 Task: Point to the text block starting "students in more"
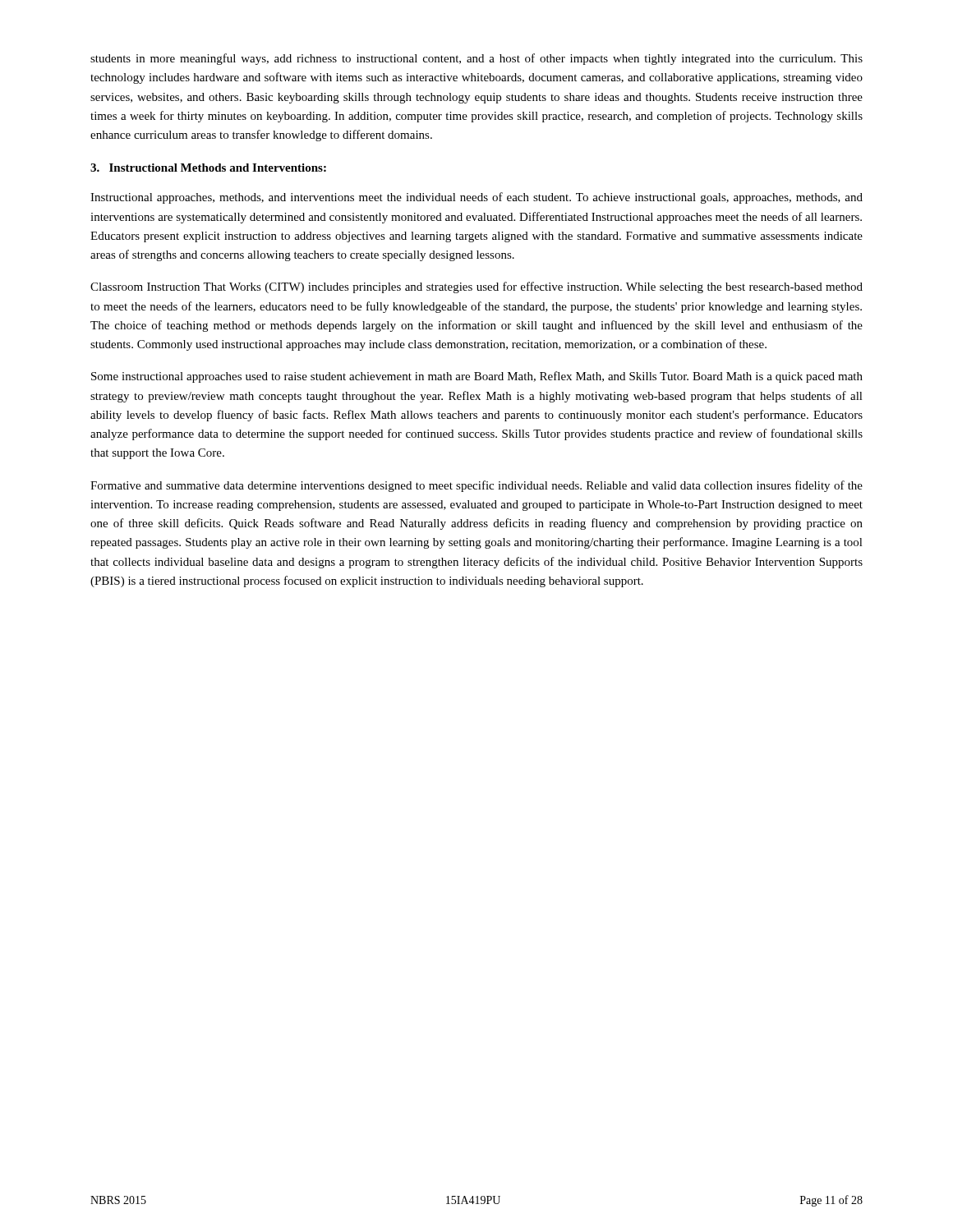pyautogui.click(x=476, y=97)
